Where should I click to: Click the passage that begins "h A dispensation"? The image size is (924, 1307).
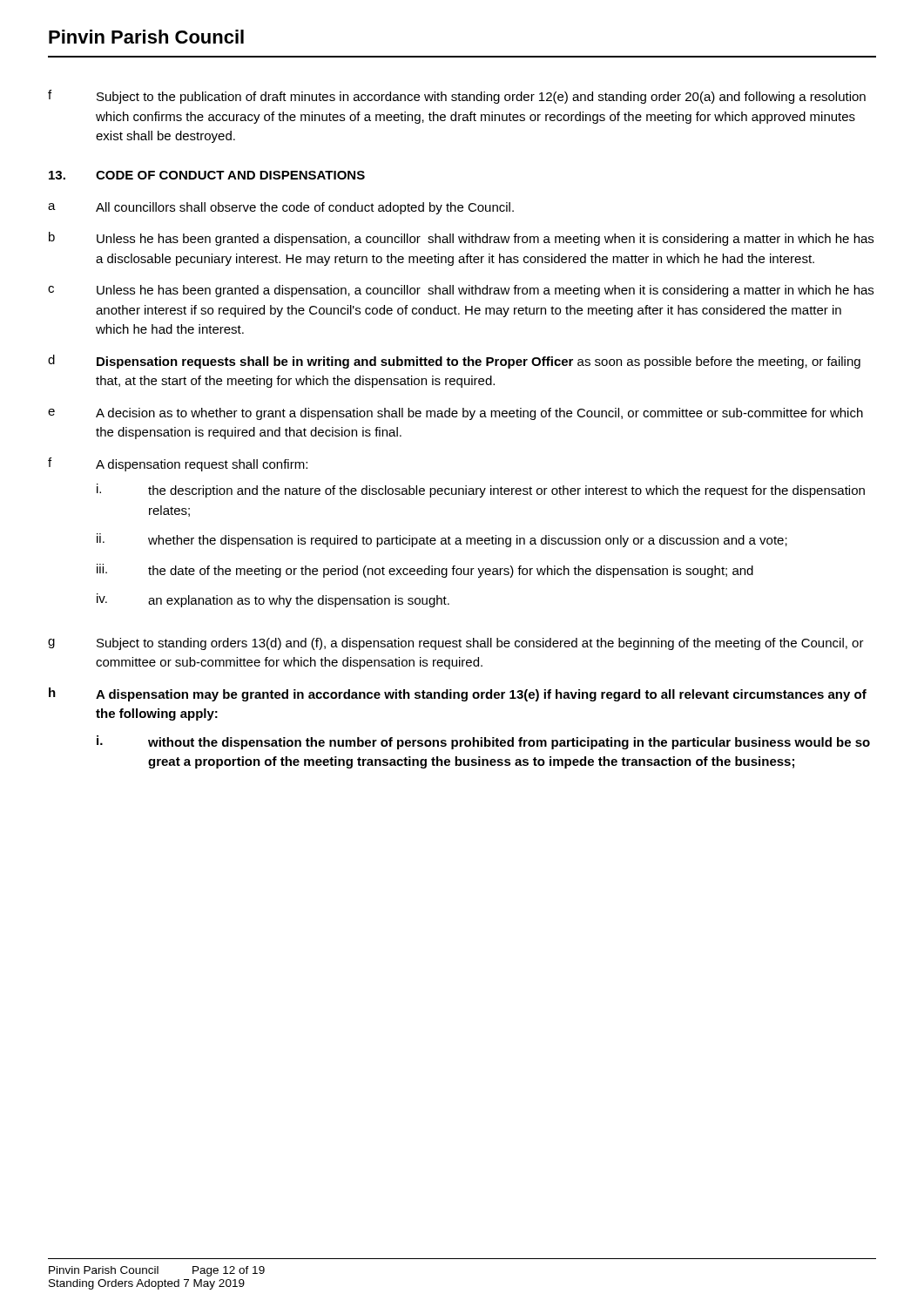(x=462, y=733)
